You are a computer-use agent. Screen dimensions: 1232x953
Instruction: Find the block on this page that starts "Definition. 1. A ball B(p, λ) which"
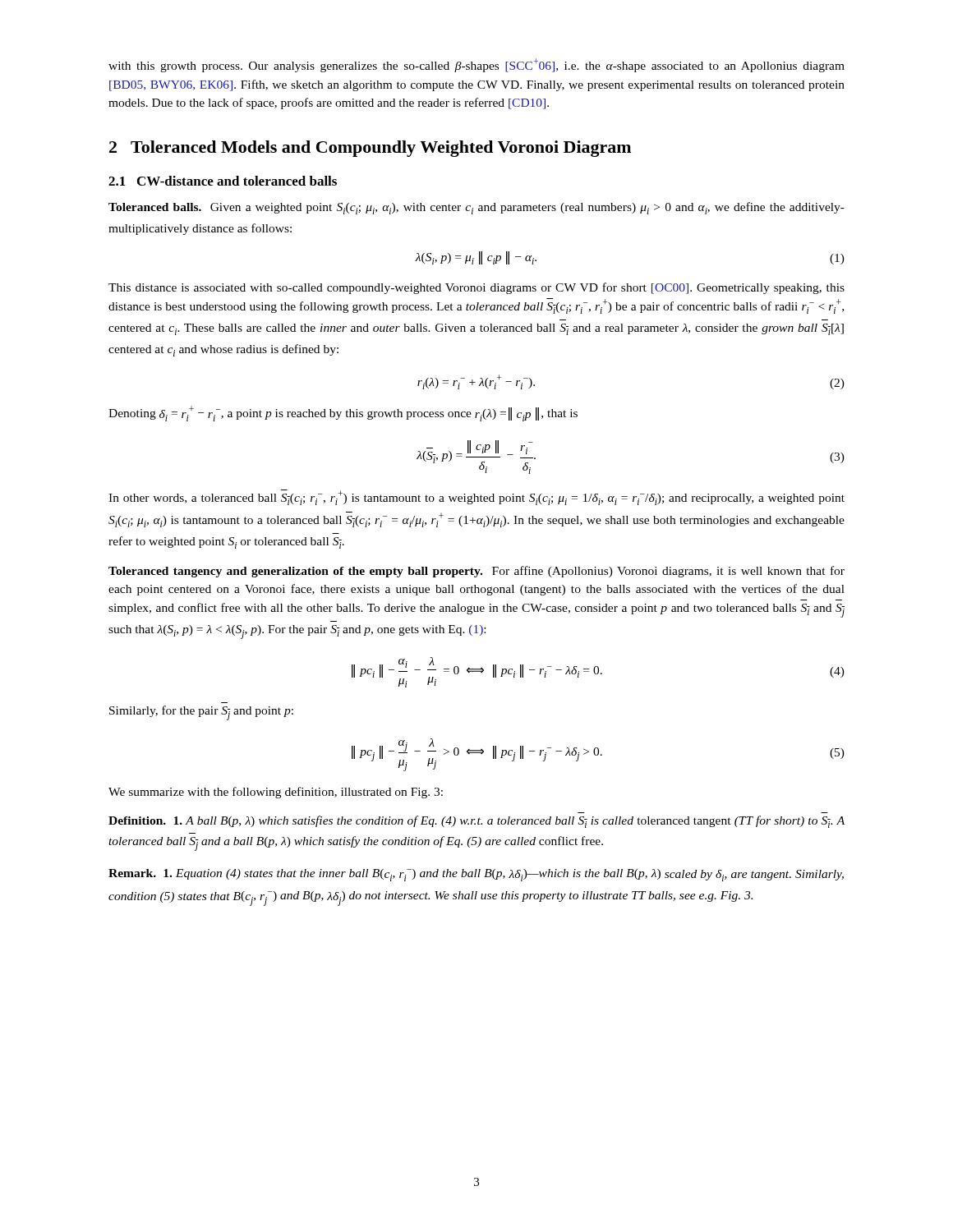point(476,832)
